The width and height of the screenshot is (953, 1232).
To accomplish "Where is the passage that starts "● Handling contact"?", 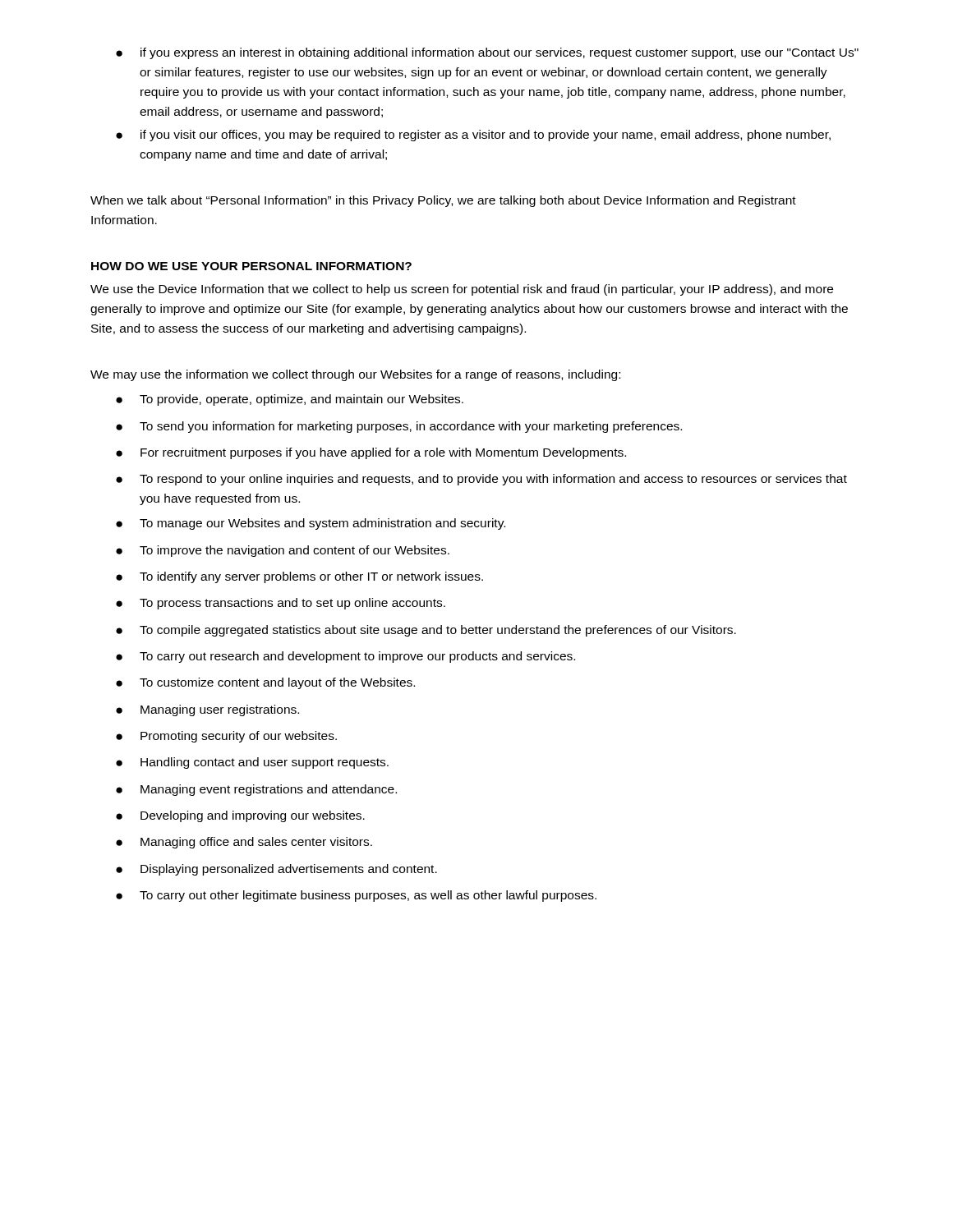I will (x=252, y=763).
